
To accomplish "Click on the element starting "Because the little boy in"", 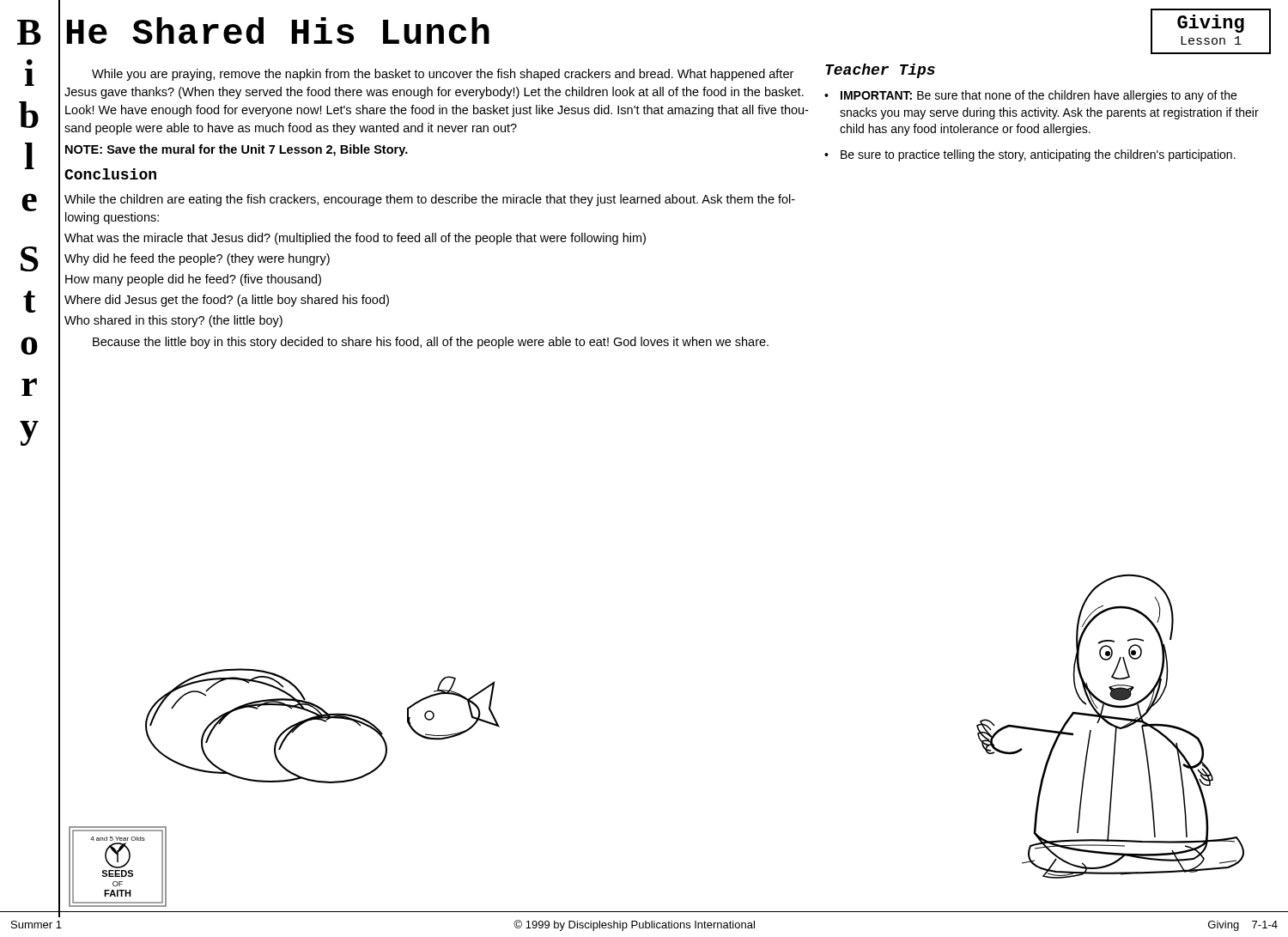I will pyautogui.click(x=431, y=342).
